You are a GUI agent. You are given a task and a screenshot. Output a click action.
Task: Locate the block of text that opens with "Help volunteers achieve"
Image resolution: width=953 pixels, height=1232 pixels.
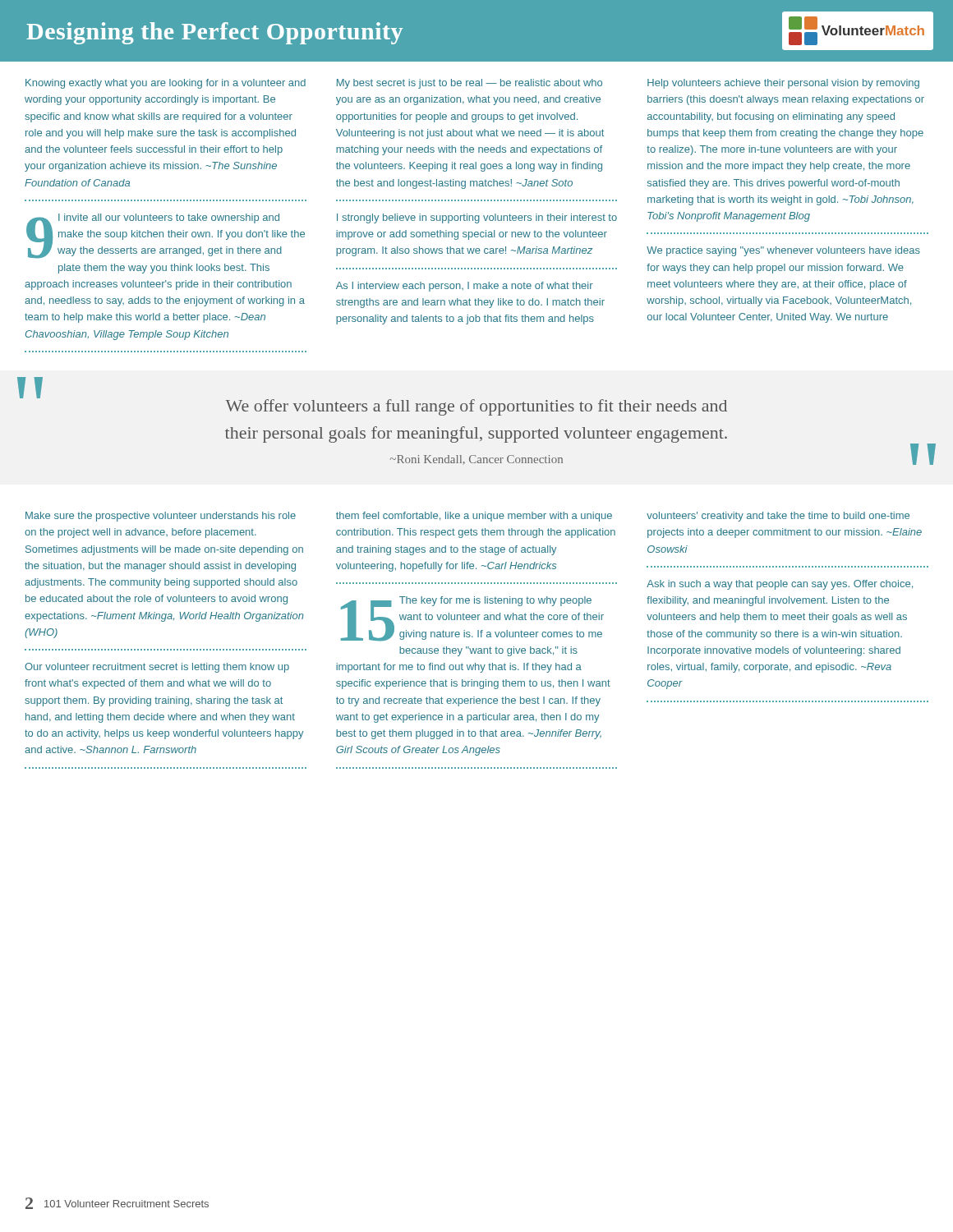pos(788,200)
